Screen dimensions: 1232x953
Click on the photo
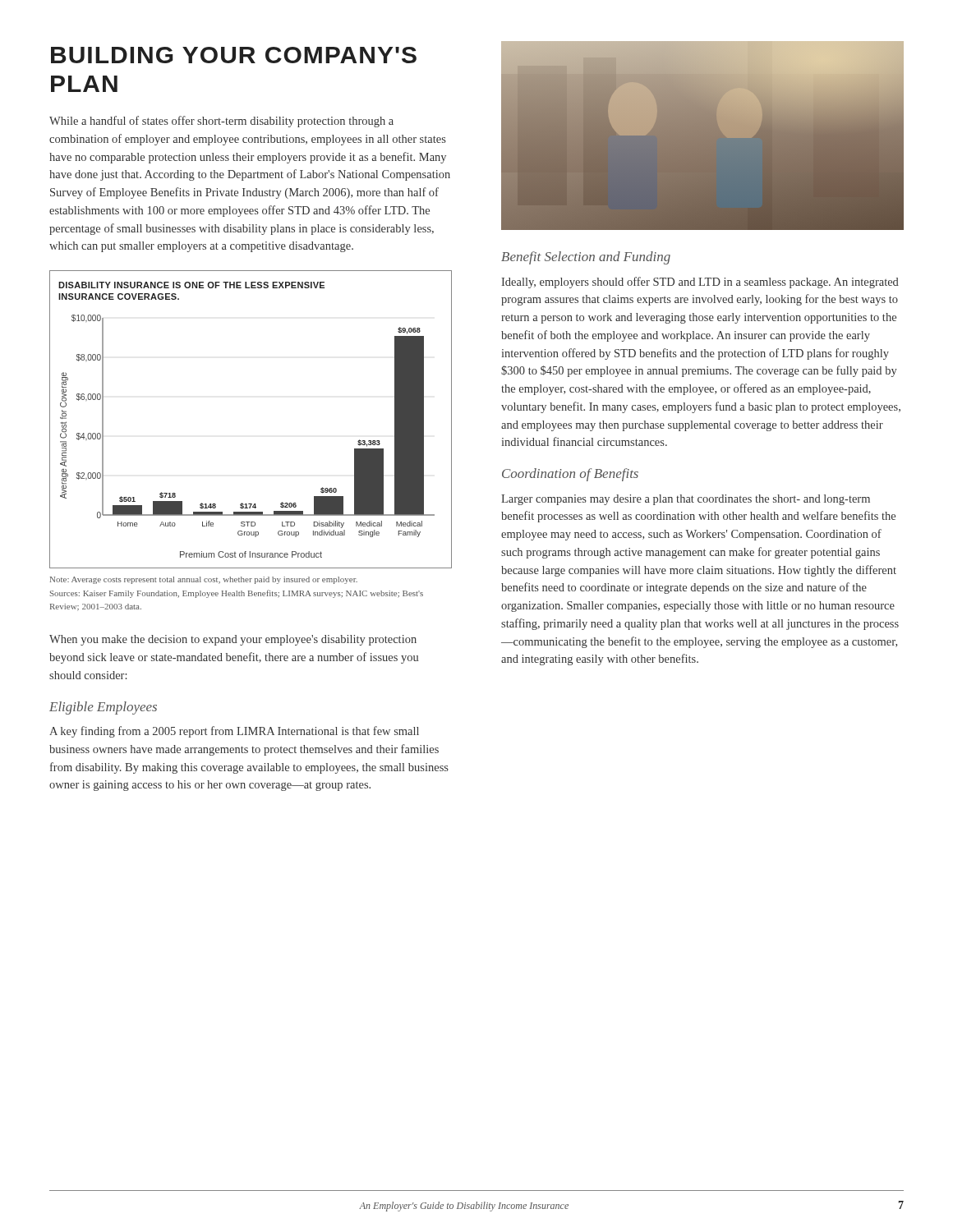click(x=702, y=136)
